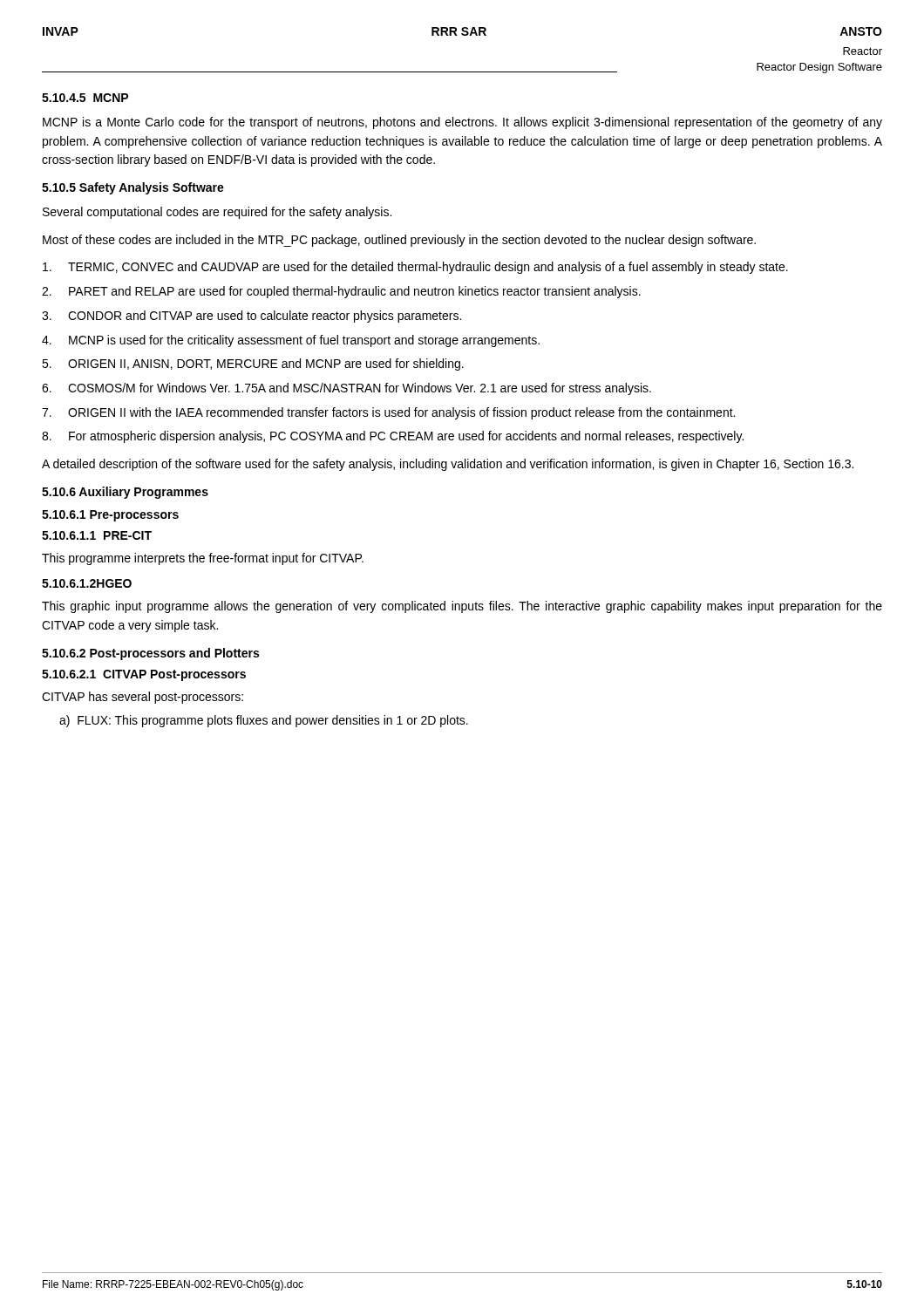This screenshot has width=924, height=1308.
Task: Click on the element starting "Several computational codes are required for the"
Action: (x=217, y=212)
